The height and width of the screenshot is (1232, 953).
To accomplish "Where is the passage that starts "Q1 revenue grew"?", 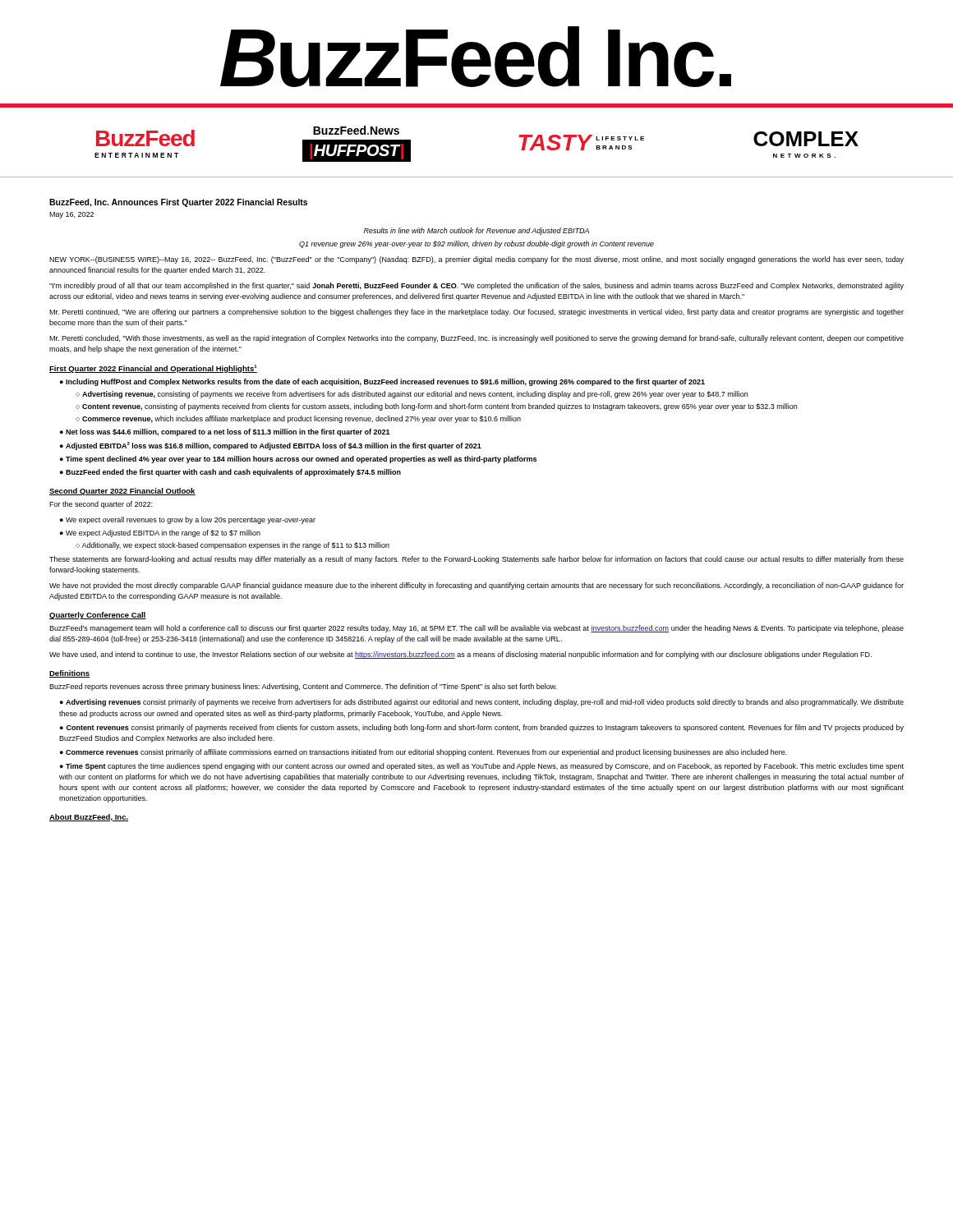I will point(476,244).
